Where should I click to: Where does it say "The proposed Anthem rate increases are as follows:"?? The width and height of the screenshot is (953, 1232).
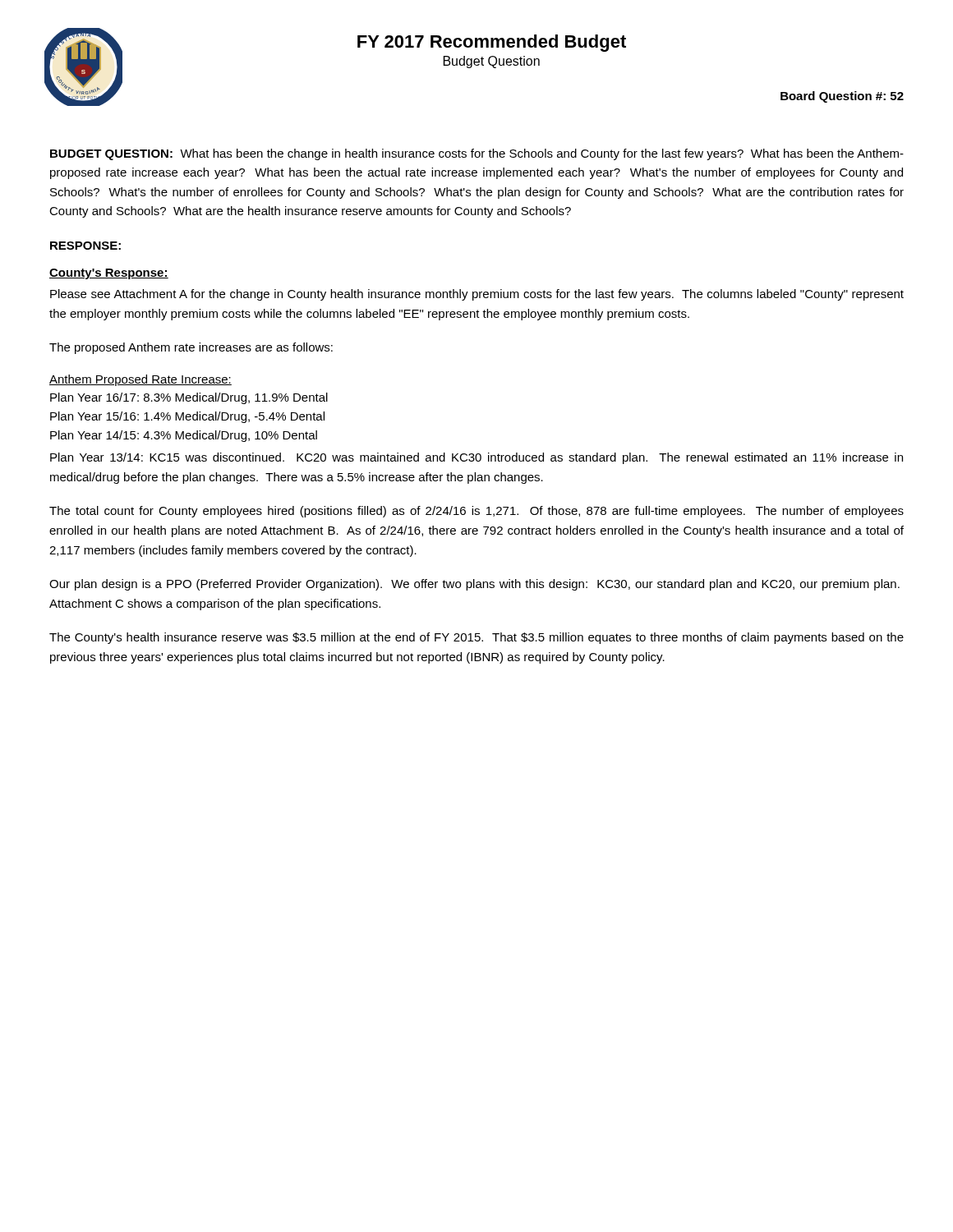tap(191, 347)
